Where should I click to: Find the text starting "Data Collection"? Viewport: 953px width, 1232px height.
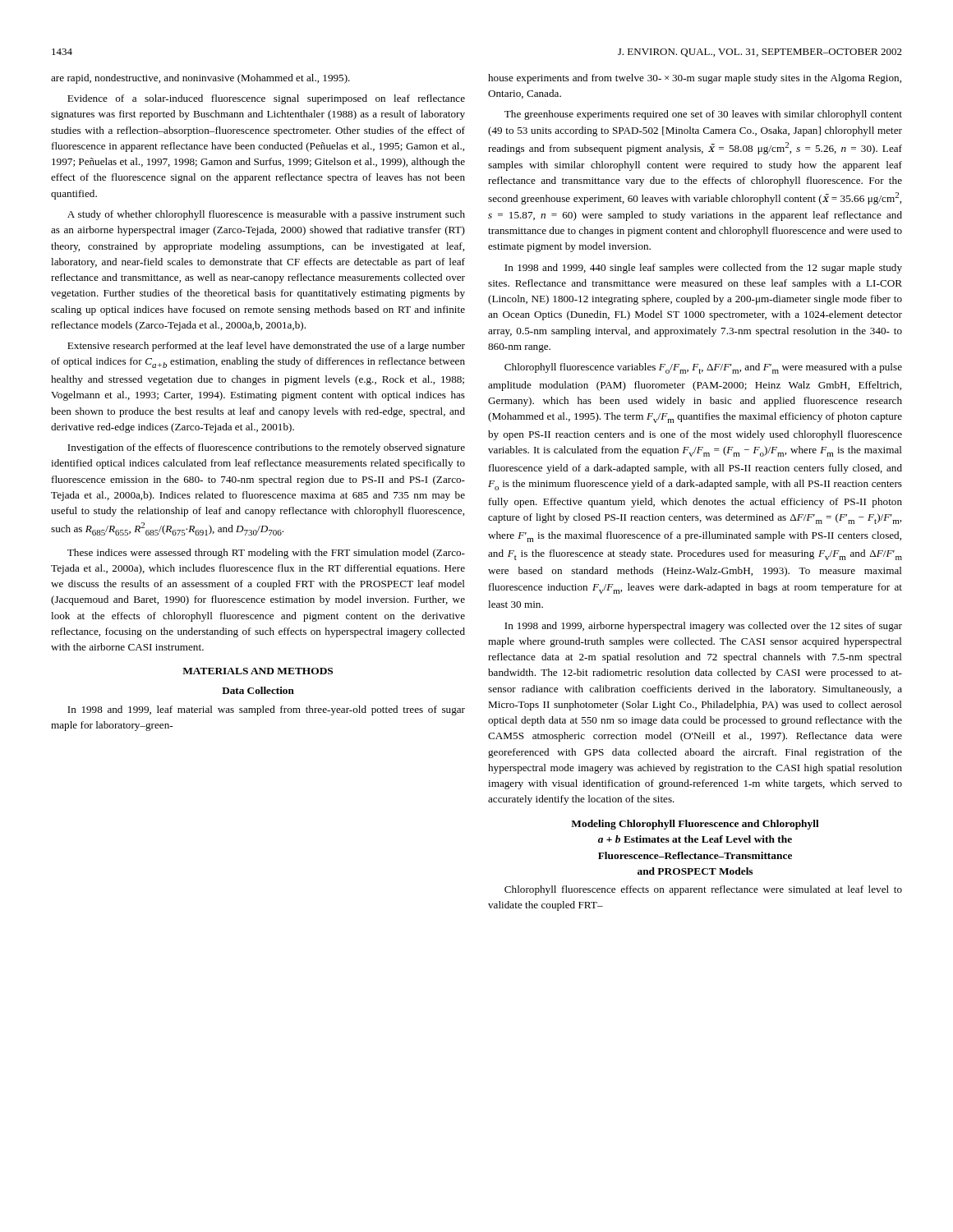pos(258,690)
